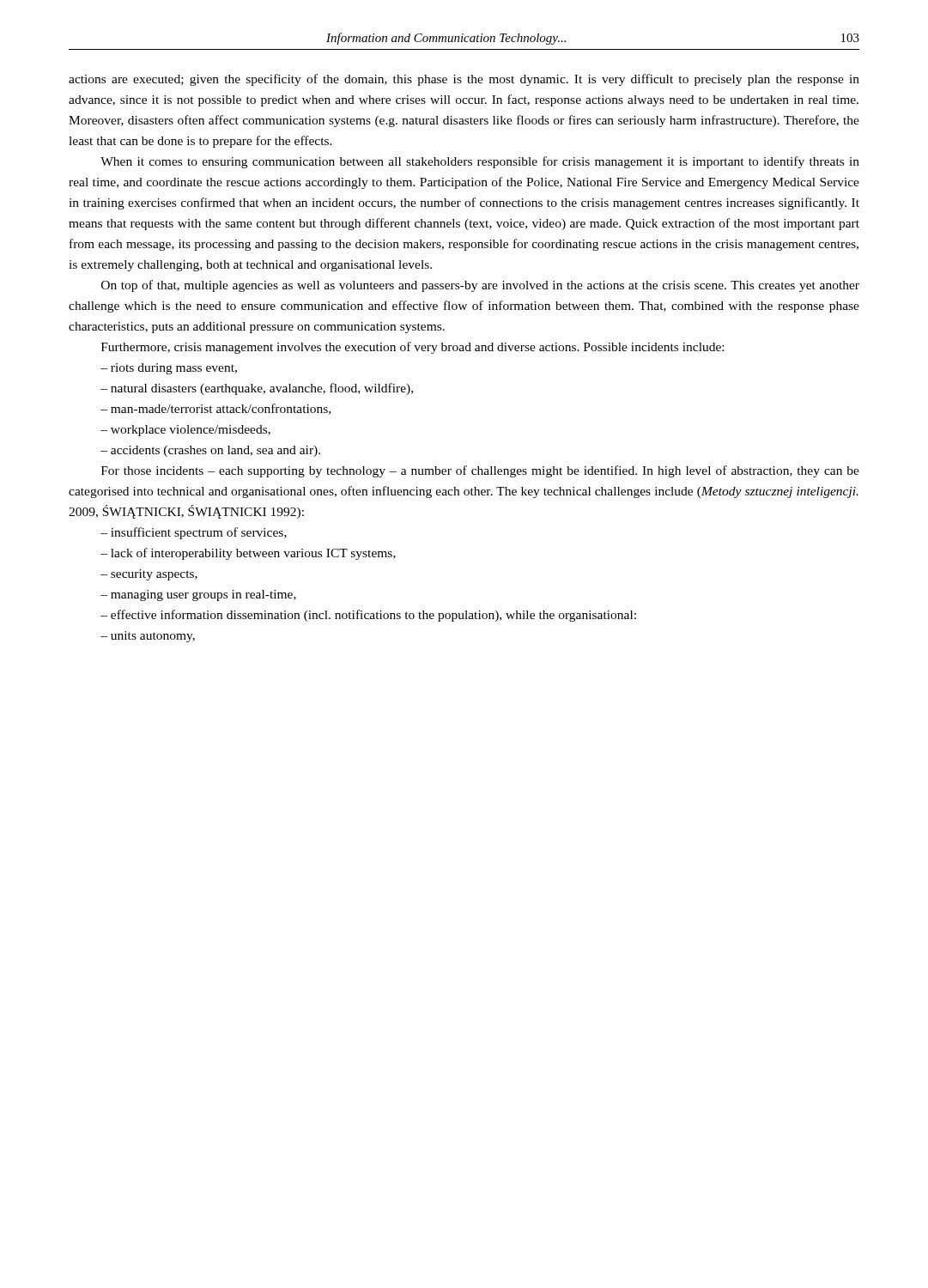928x1288 pixels.
Task: Navigate to the block starting "– insufficient spectrum of services,"
Action: click(194, 533)
